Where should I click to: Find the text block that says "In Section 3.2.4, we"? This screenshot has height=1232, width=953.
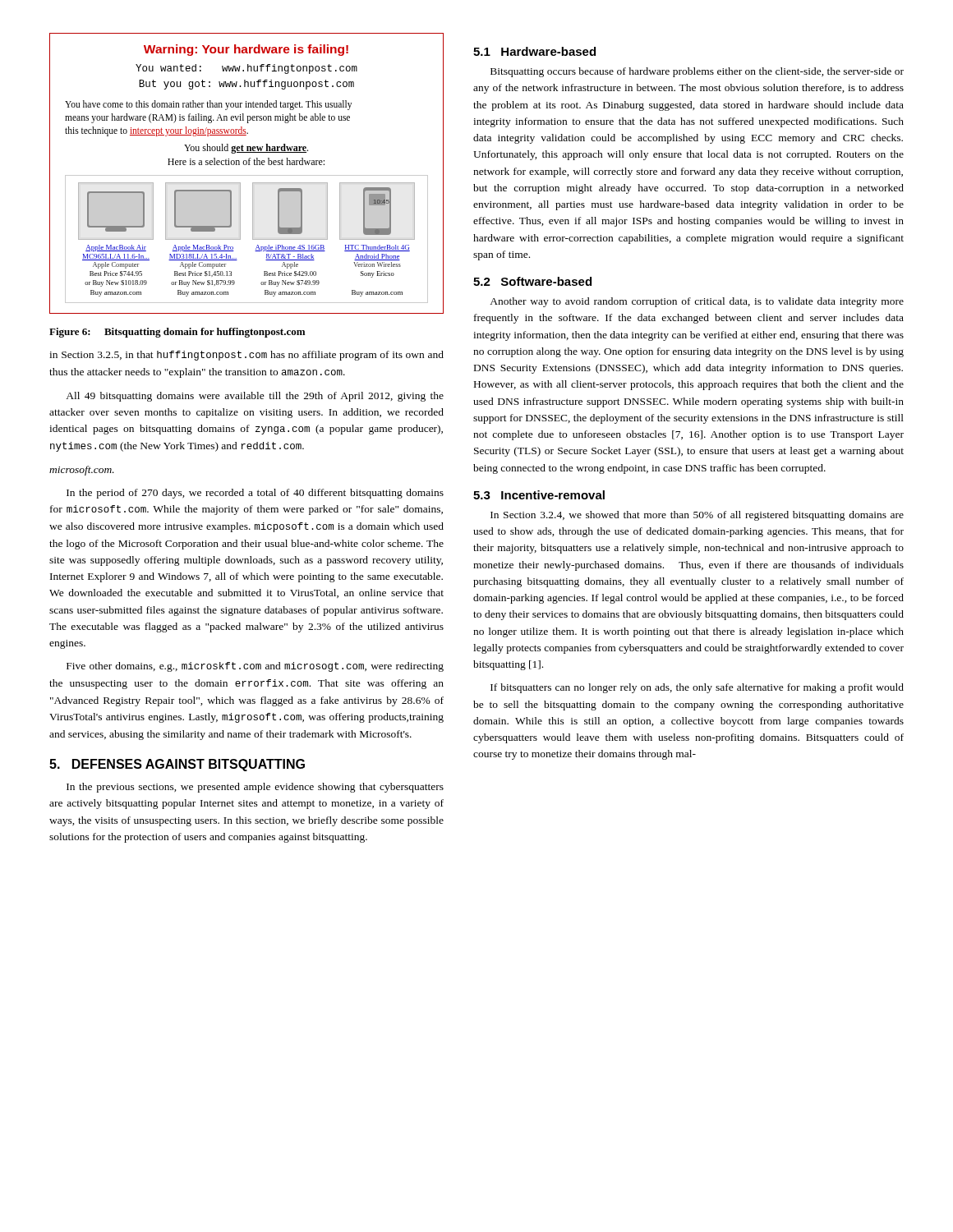(x=688, y=590)
